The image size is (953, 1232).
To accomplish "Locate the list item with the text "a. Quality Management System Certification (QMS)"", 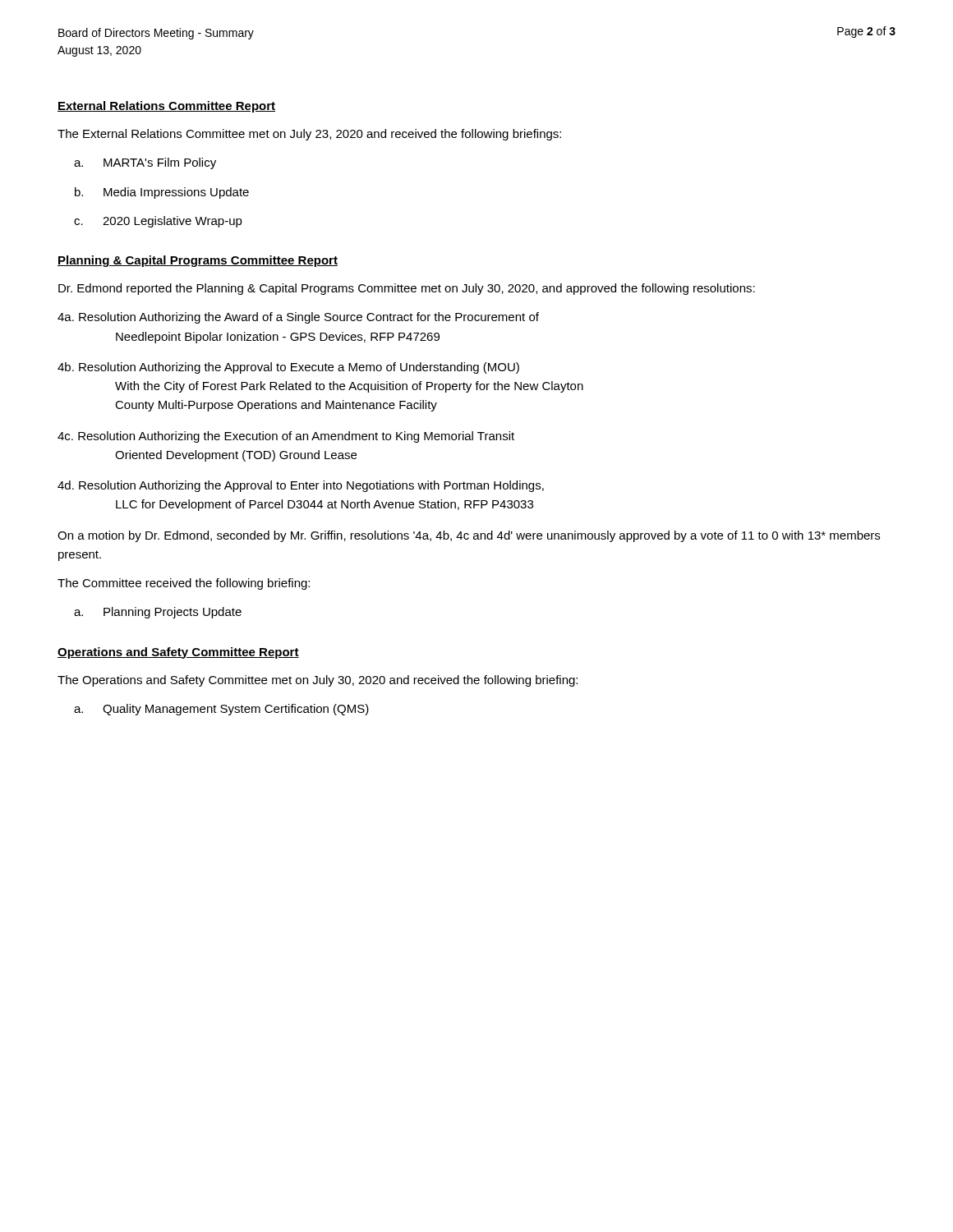I will [236, 708].
